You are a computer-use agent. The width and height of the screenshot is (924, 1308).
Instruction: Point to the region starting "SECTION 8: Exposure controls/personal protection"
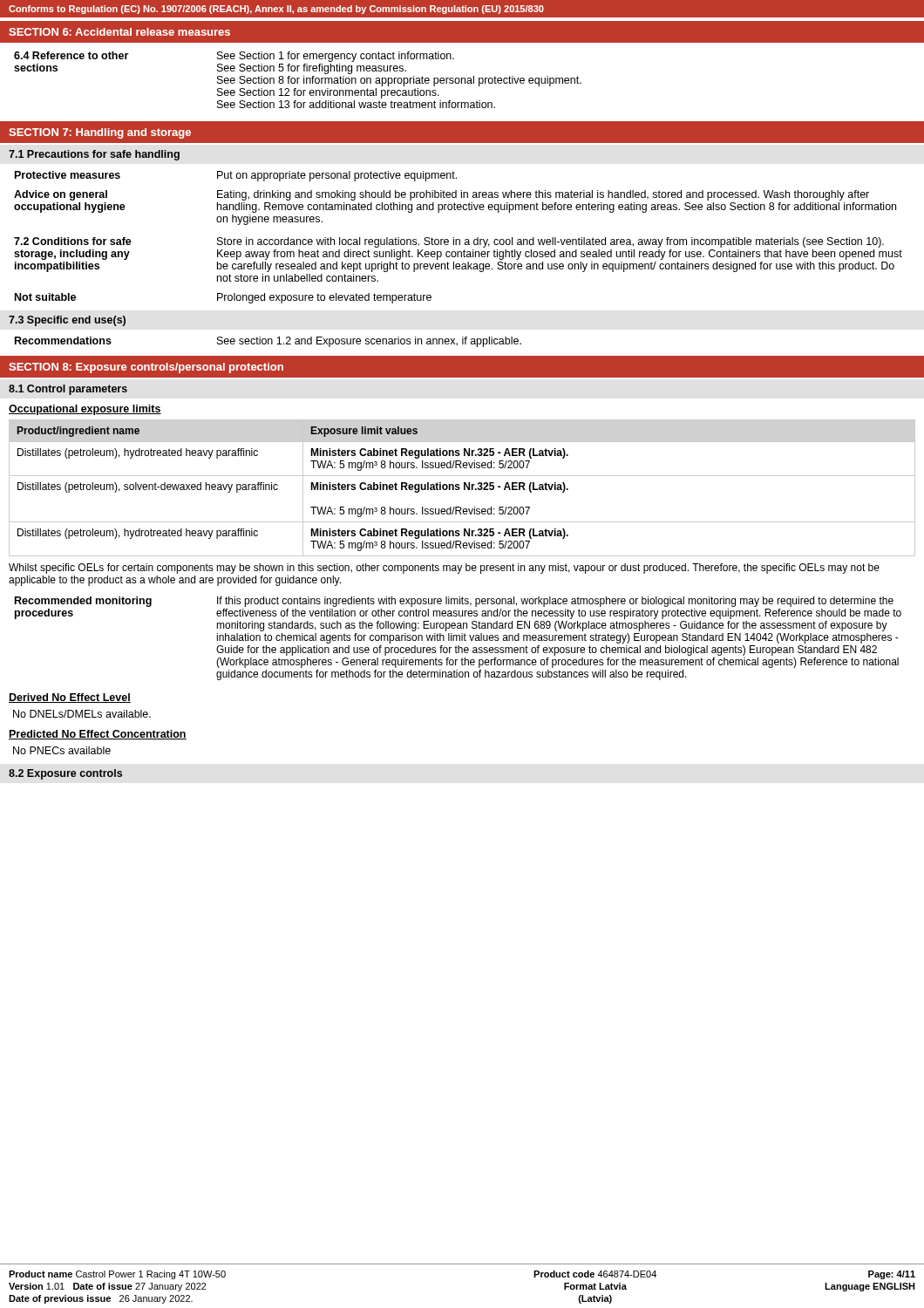pos(146,367)
